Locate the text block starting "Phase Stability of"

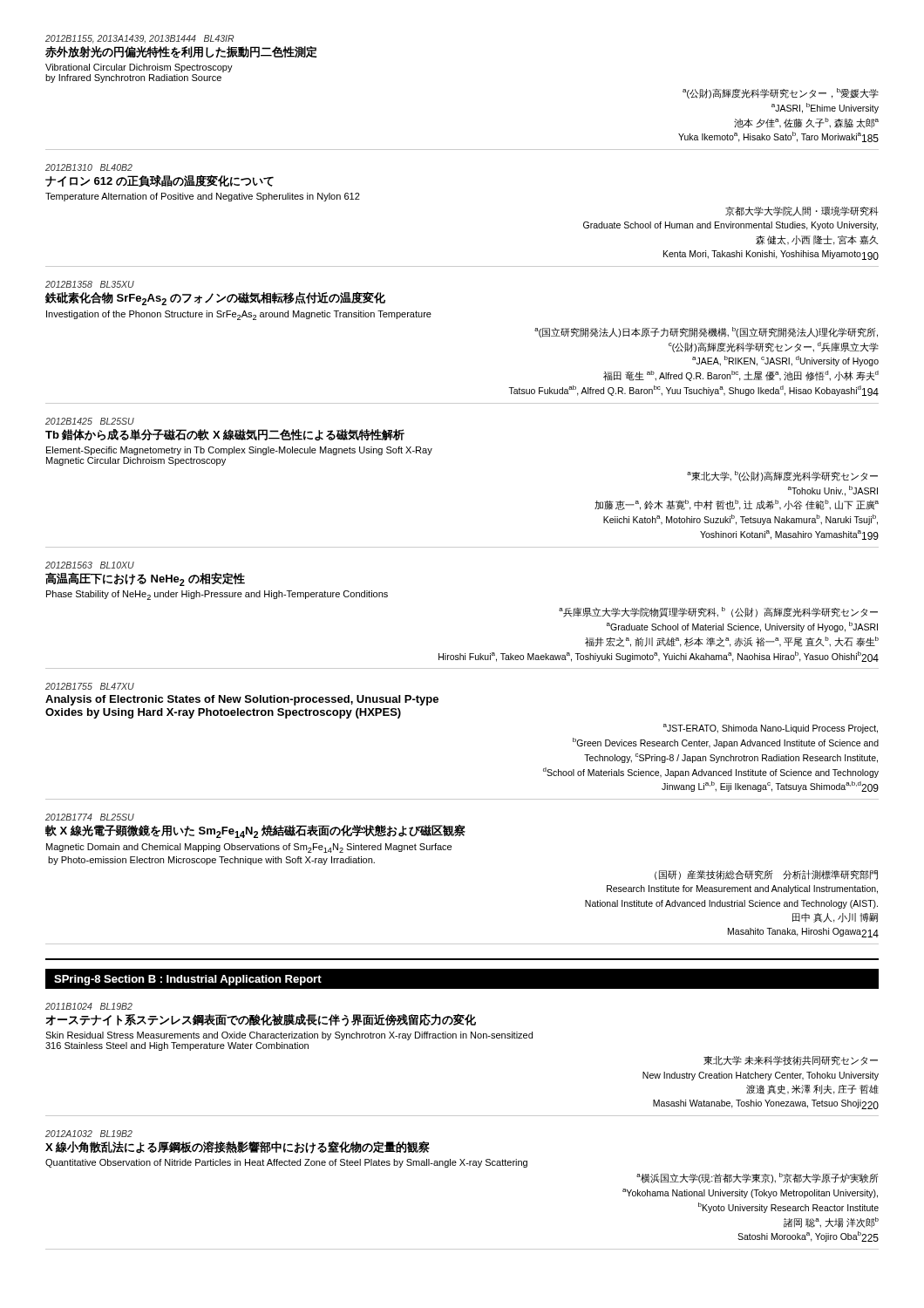[217, 595]
